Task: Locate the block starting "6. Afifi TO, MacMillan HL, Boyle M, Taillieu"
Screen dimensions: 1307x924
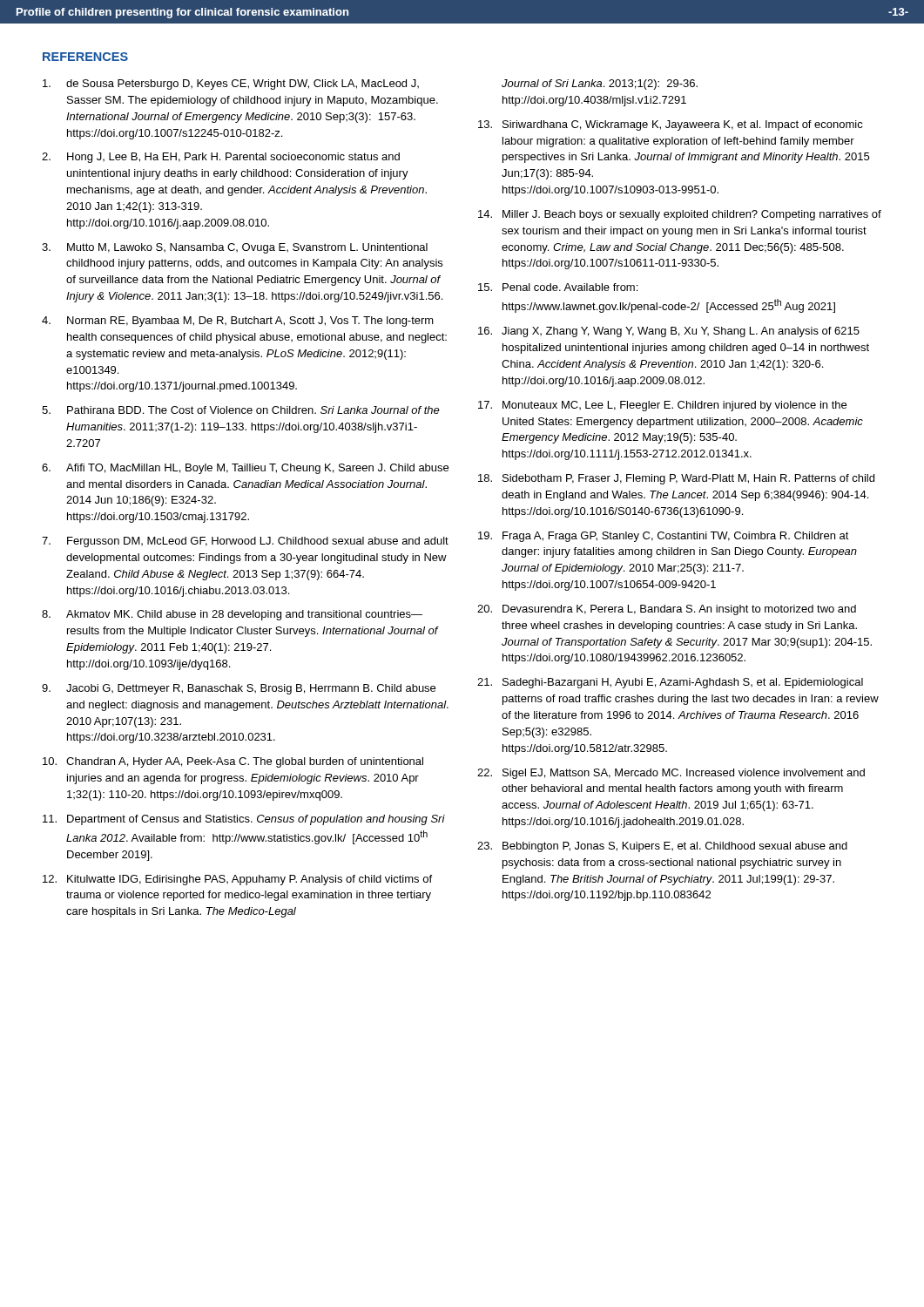Action: pos(246,493)
